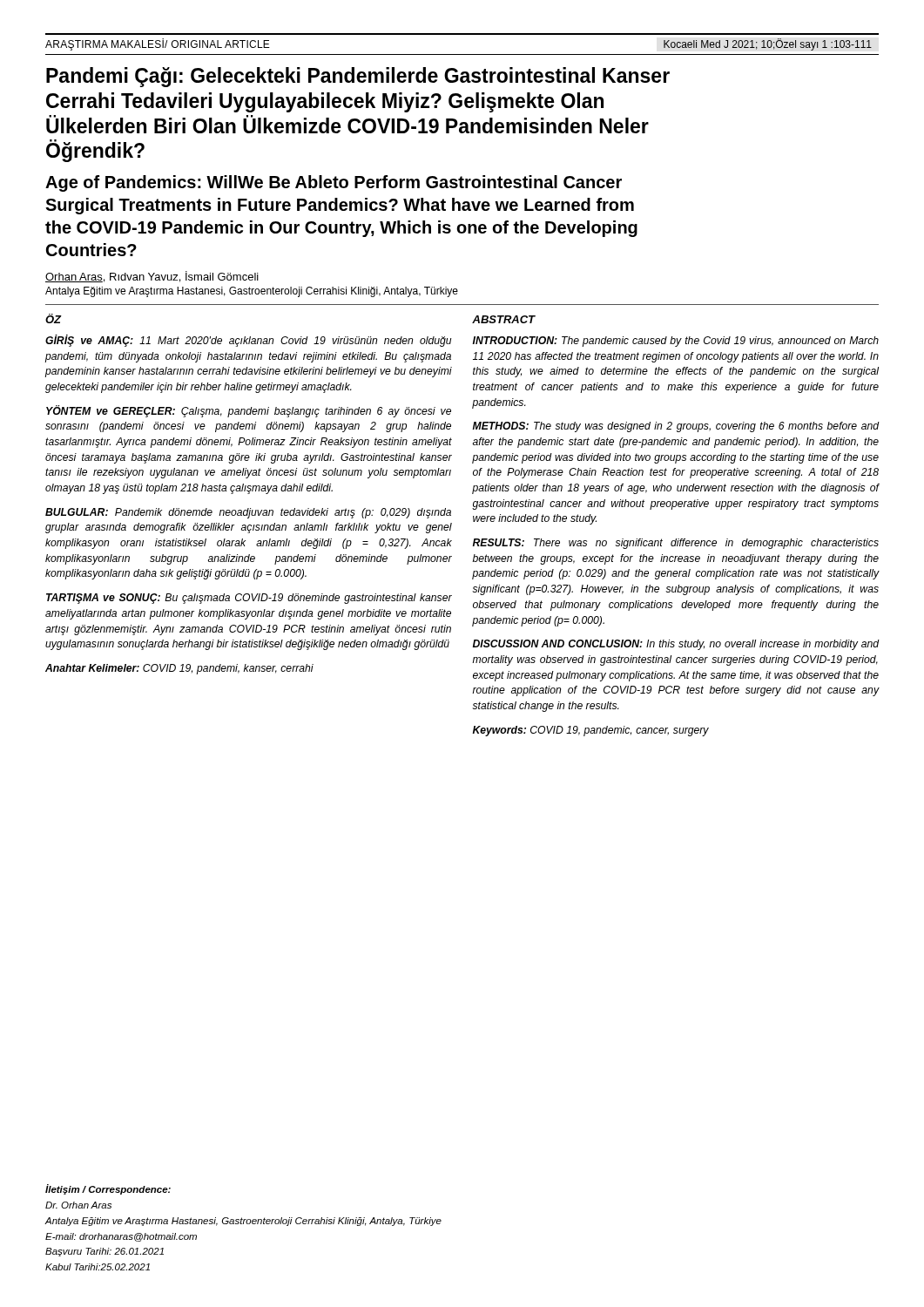Click on the passage starting "RESULTS: There was no significant difference in"
Viewport: 924px width, 1307px height.
676,582
